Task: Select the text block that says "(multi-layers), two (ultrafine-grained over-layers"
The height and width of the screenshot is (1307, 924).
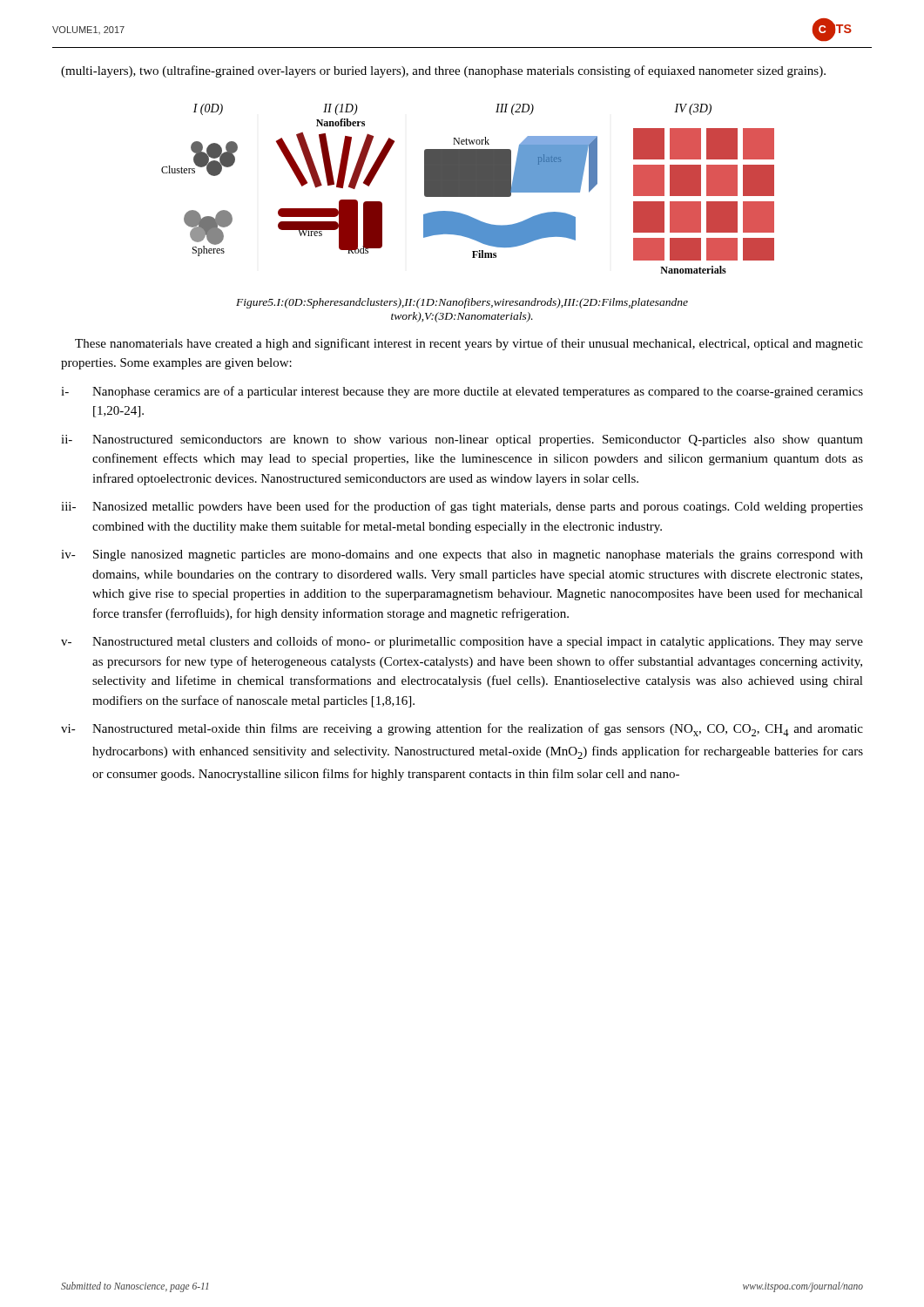Action: (444, 71)
